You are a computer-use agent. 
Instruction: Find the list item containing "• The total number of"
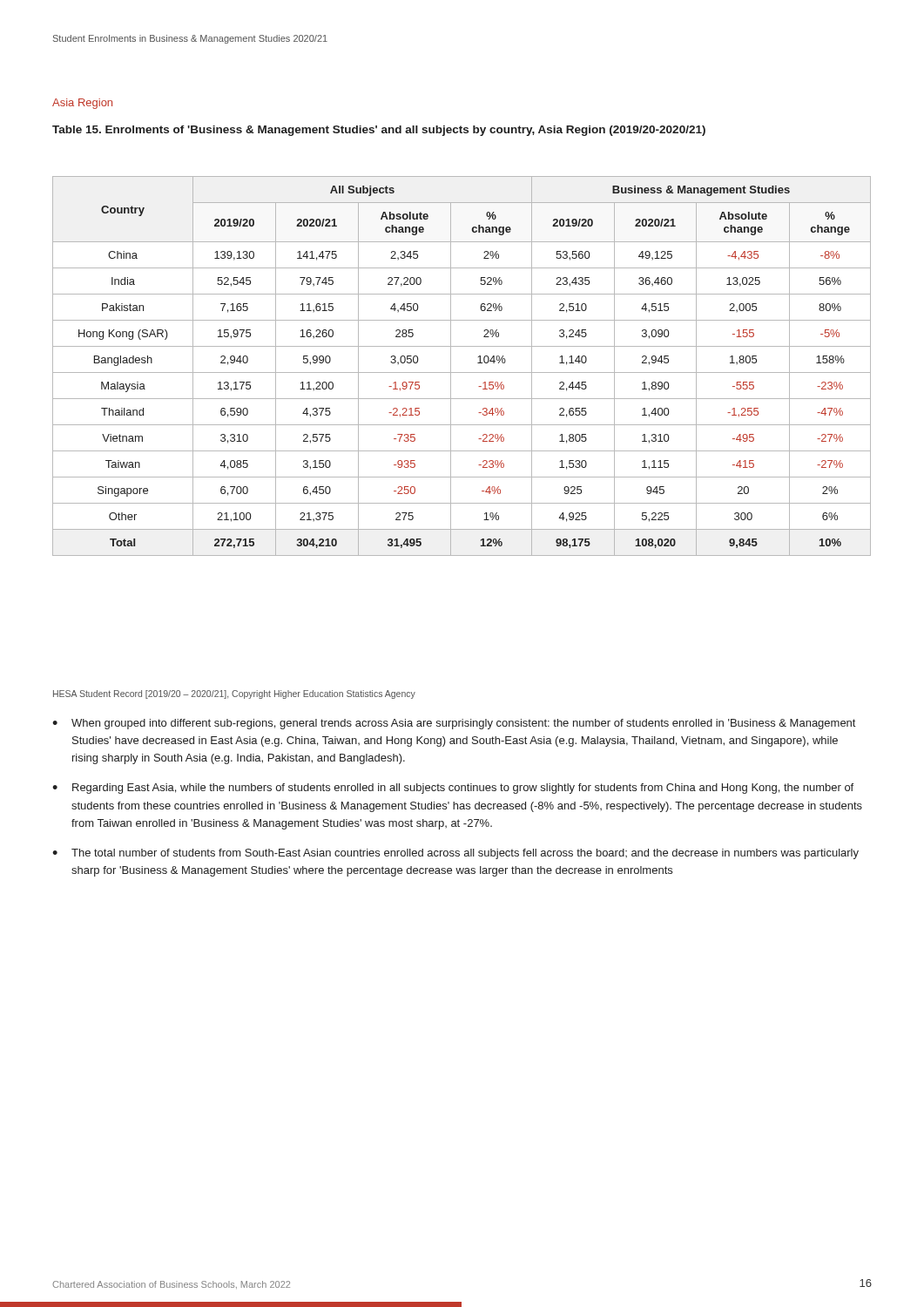(457, 862)
